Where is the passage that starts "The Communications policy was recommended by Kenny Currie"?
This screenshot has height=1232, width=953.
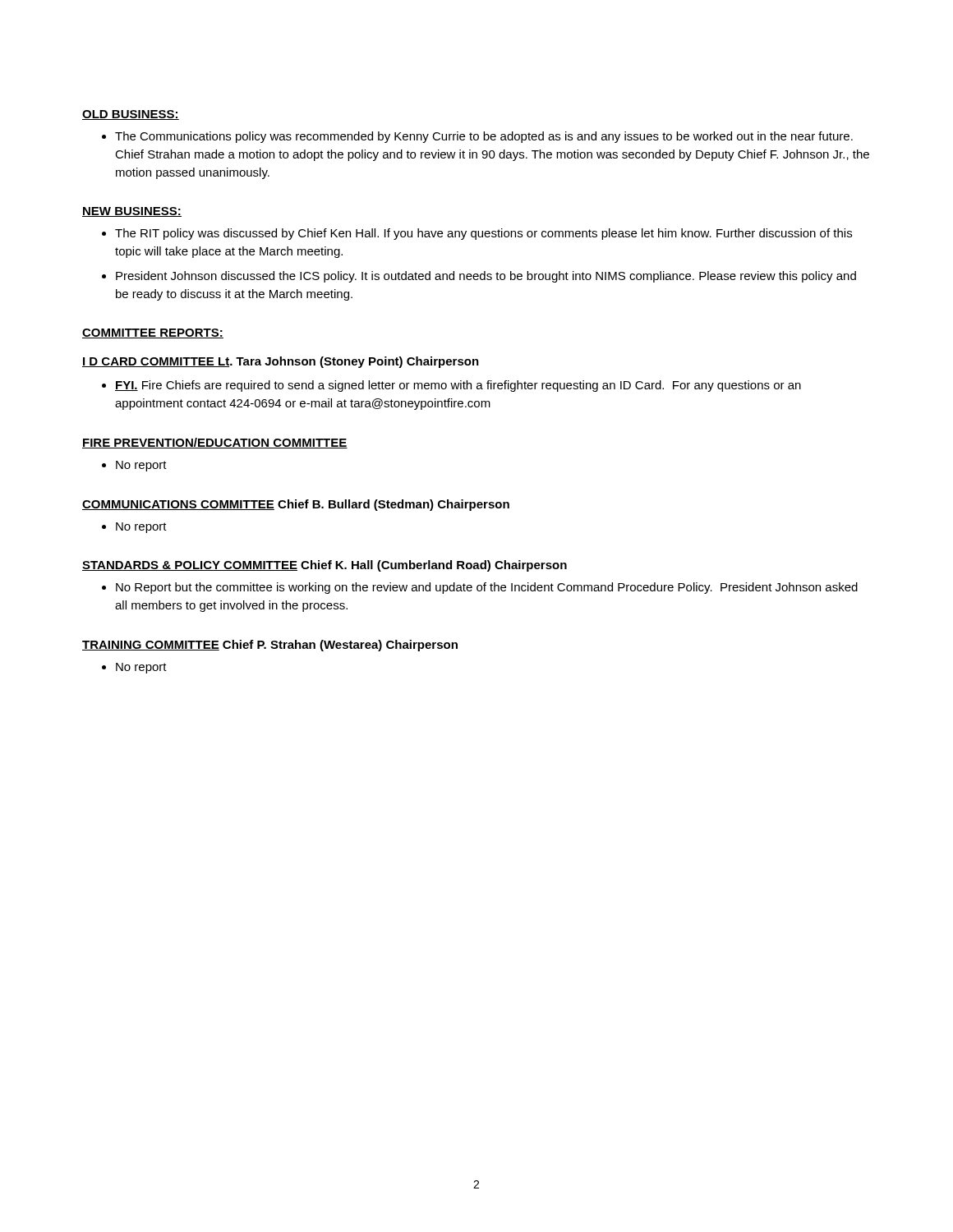(492, 154)
